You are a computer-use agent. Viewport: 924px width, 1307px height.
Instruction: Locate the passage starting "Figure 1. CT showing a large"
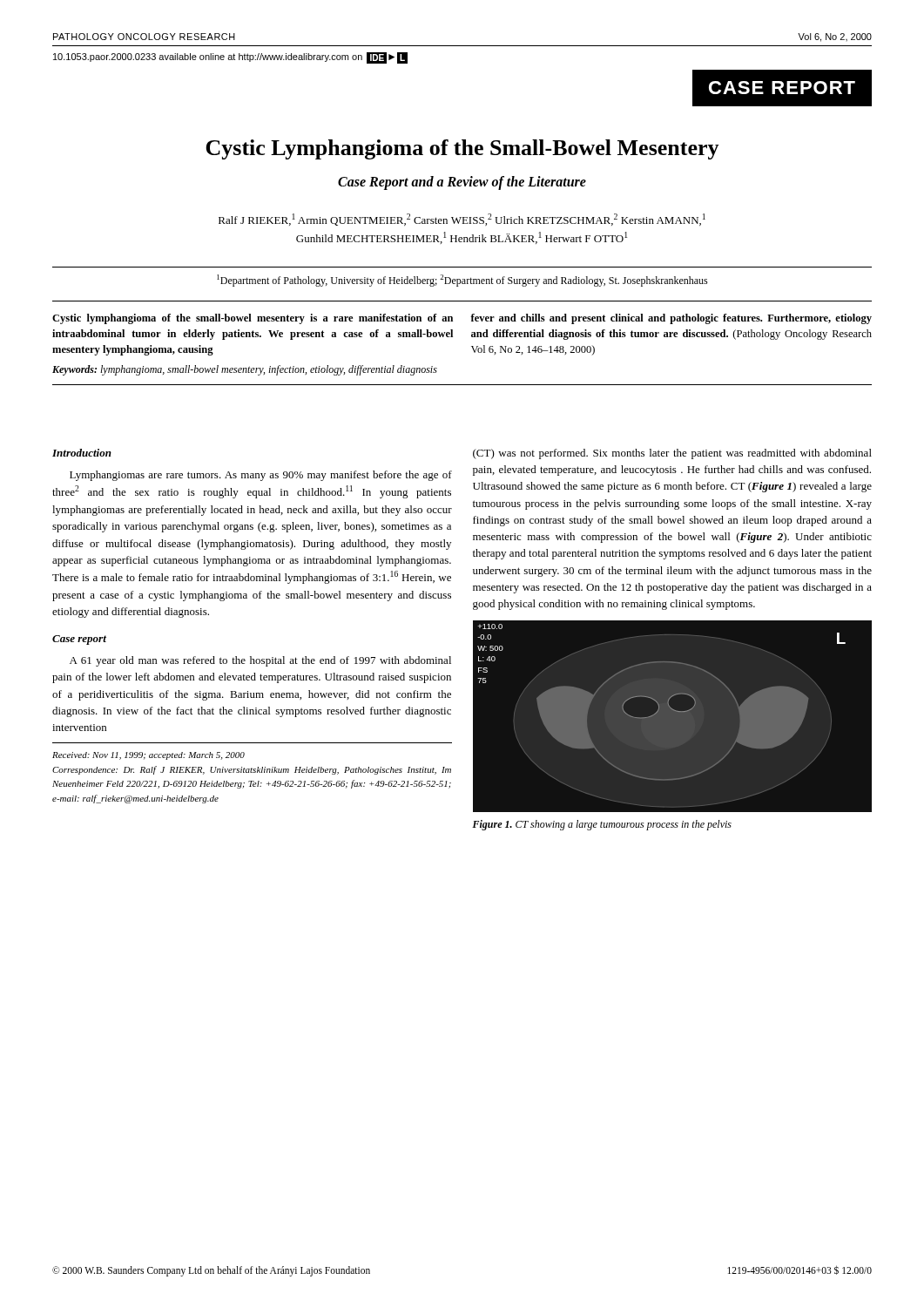[x=602, y=825]
